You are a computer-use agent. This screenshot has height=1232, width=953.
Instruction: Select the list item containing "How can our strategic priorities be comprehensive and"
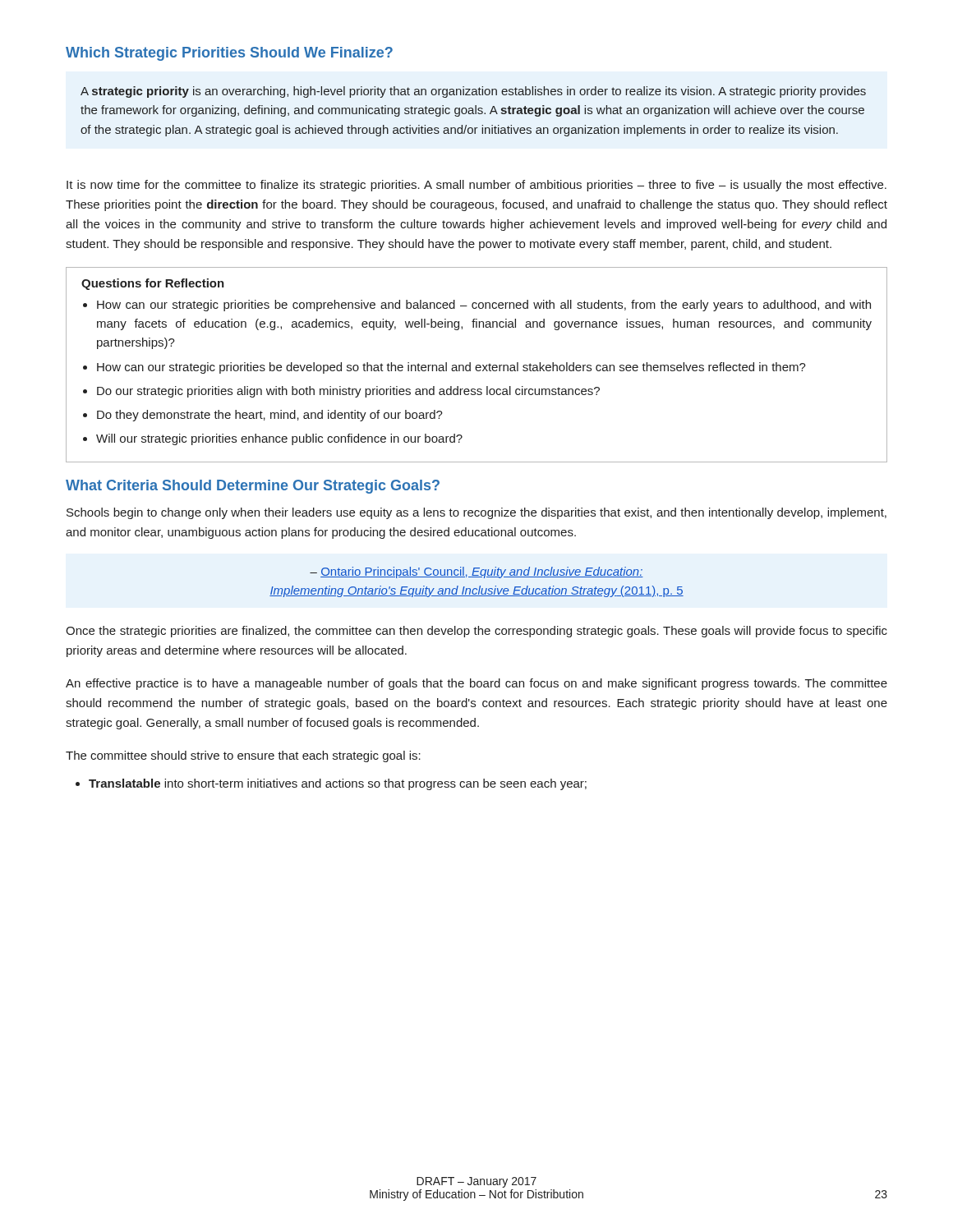484,323
